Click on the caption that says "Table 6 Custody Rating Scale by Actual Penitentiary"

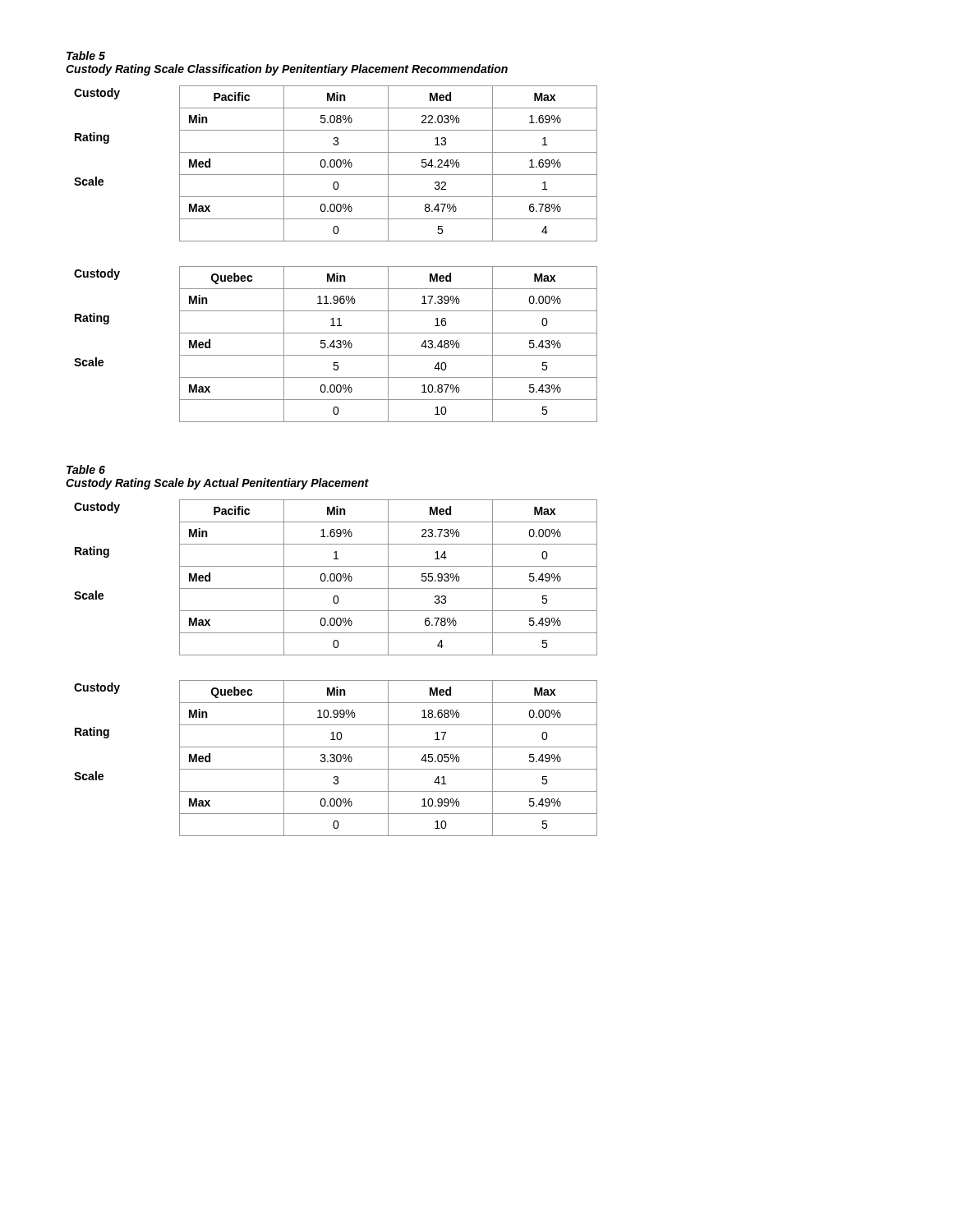coord(217,476)
